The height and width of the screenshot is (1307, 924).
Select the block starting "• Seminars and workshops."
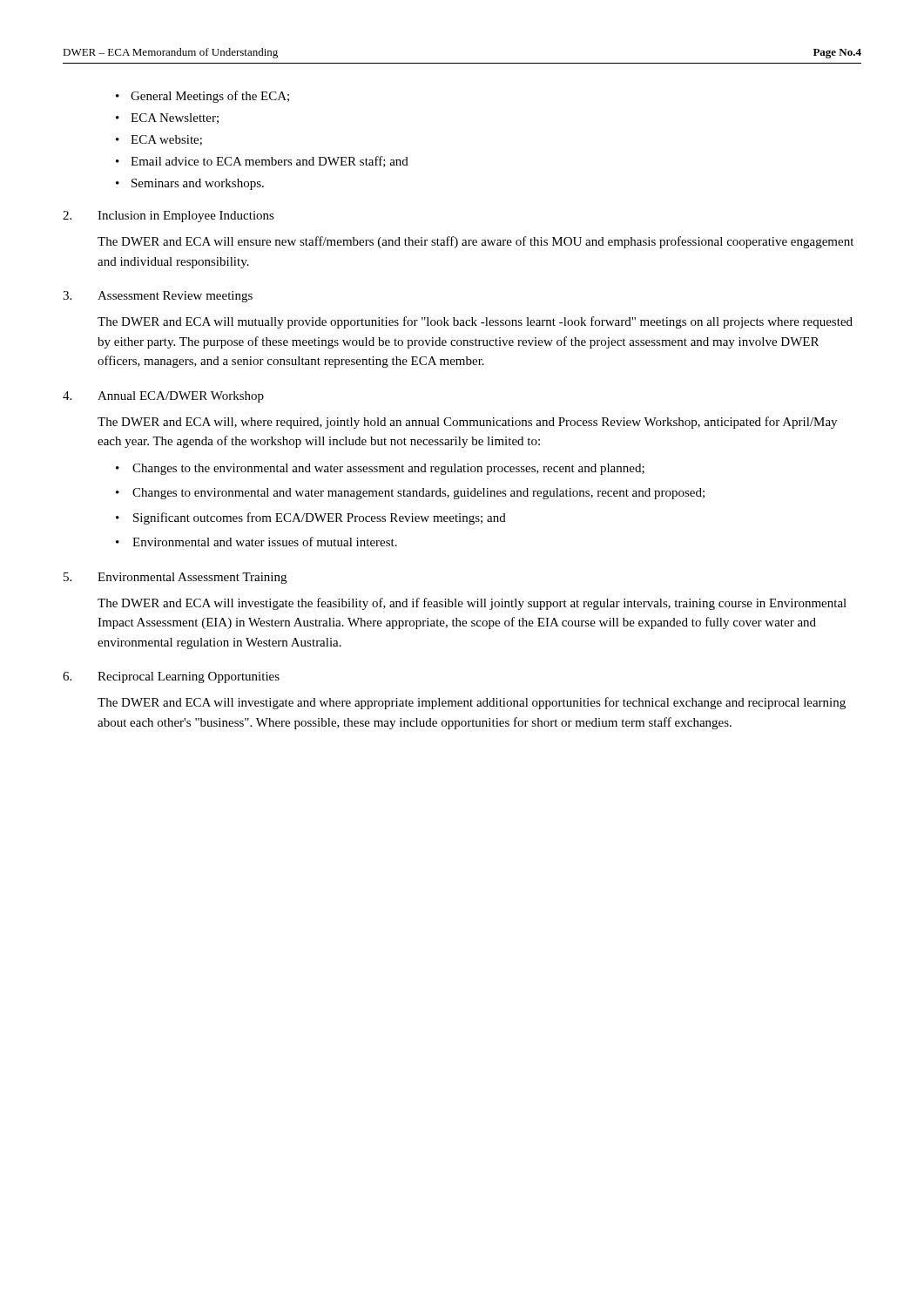coord(190,183)
